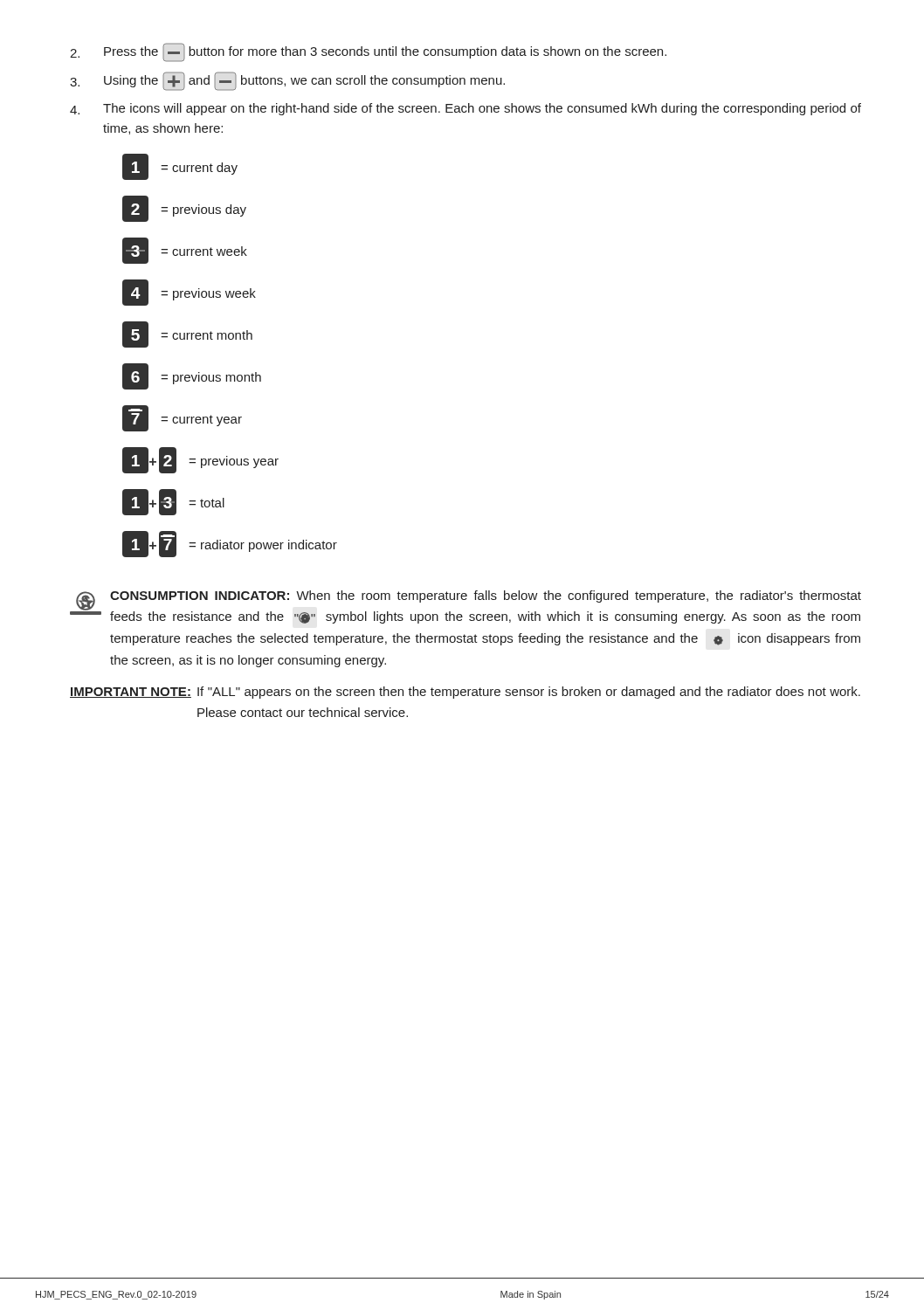
Task: Click the passage that begins "IMPORTANT NOTE: If "ALL" appears"
Action: click(465, 702)
